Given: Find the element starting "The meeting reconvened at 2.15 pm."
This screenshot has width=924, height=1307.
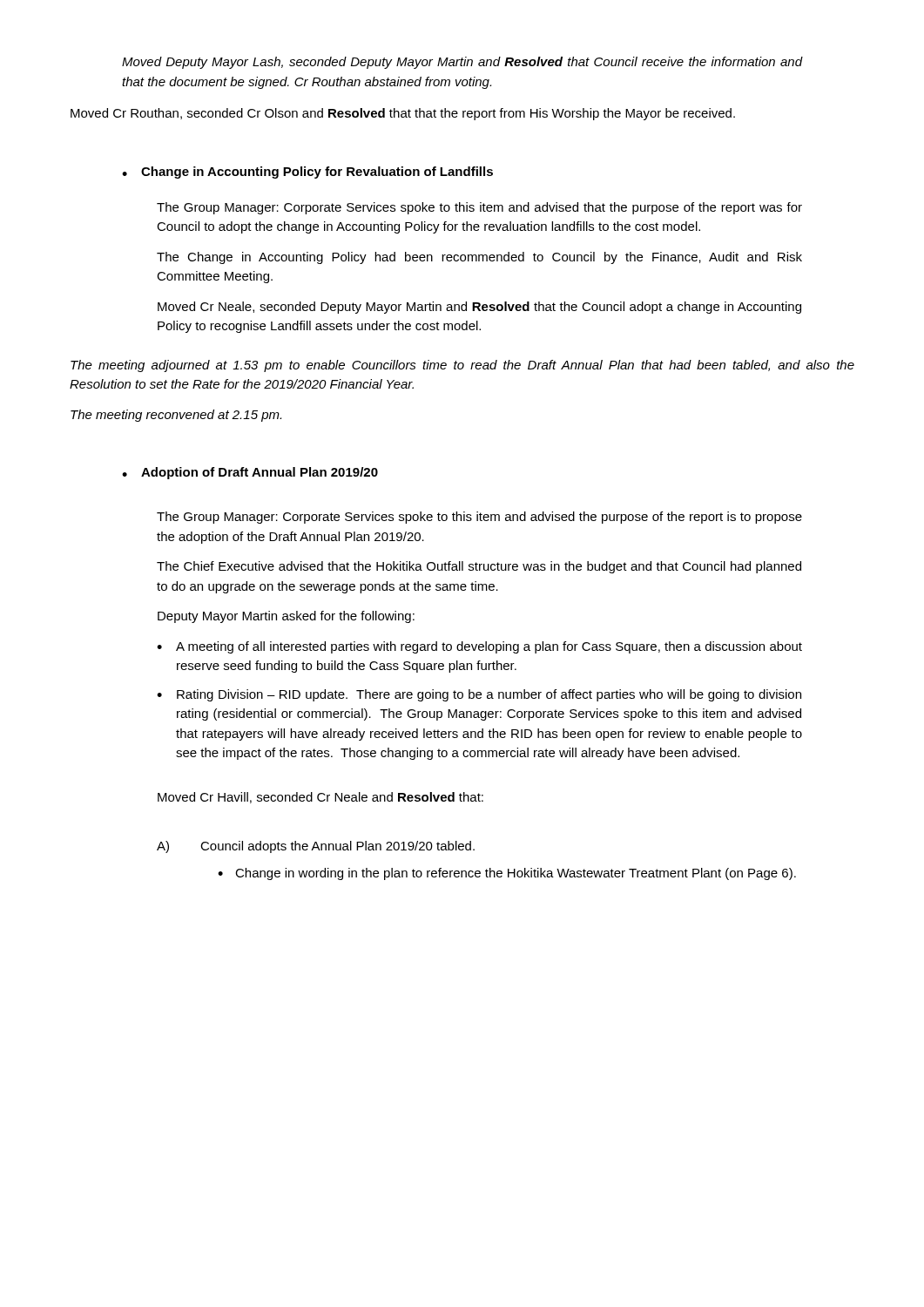Looking at the screenshot, I should pos(176,416).
